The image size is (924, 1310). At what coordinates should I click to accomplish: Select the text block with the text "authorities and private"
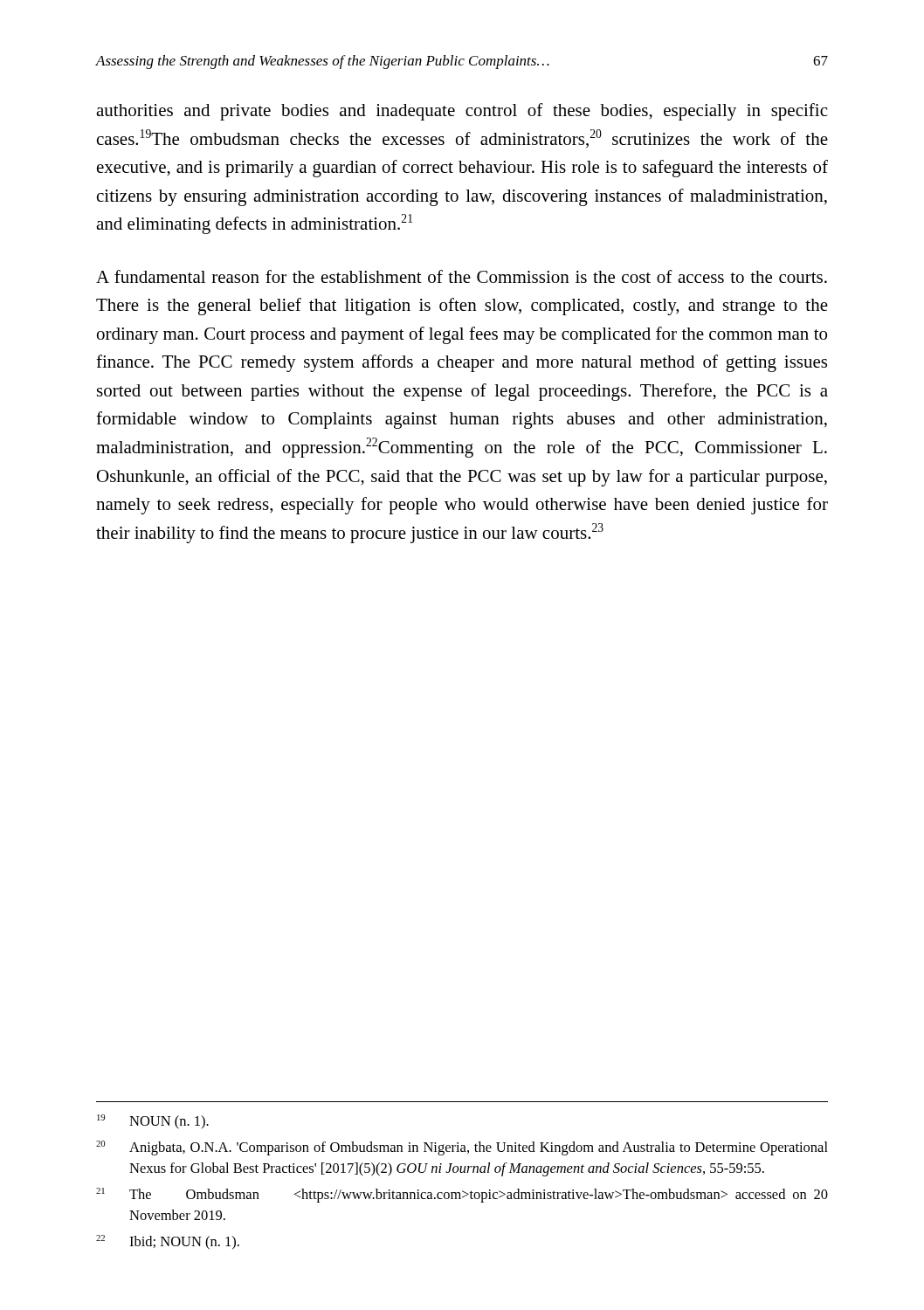click(x=462, y=167)
